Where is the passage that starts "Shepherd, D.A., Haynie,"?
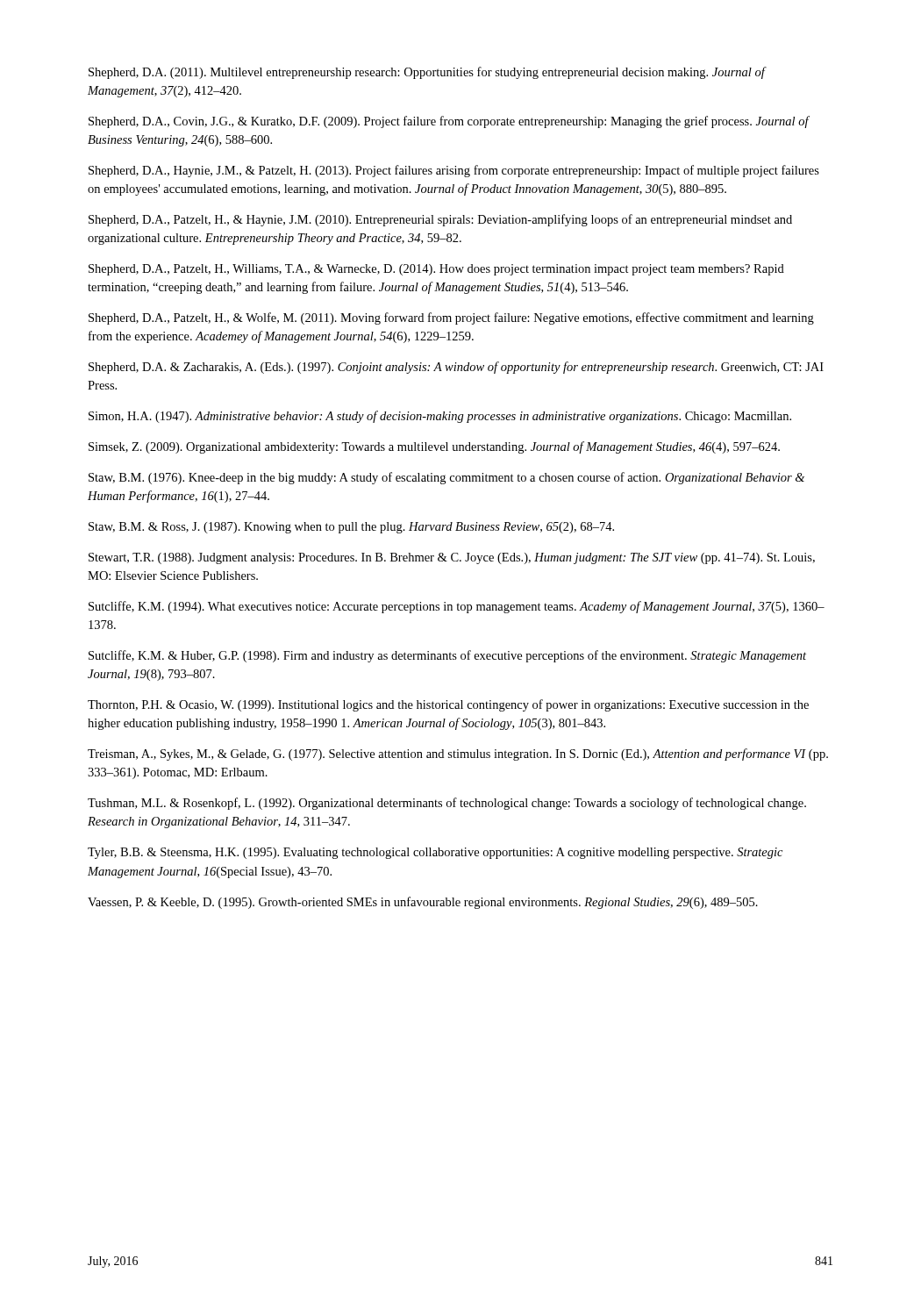 coord(453,179)
